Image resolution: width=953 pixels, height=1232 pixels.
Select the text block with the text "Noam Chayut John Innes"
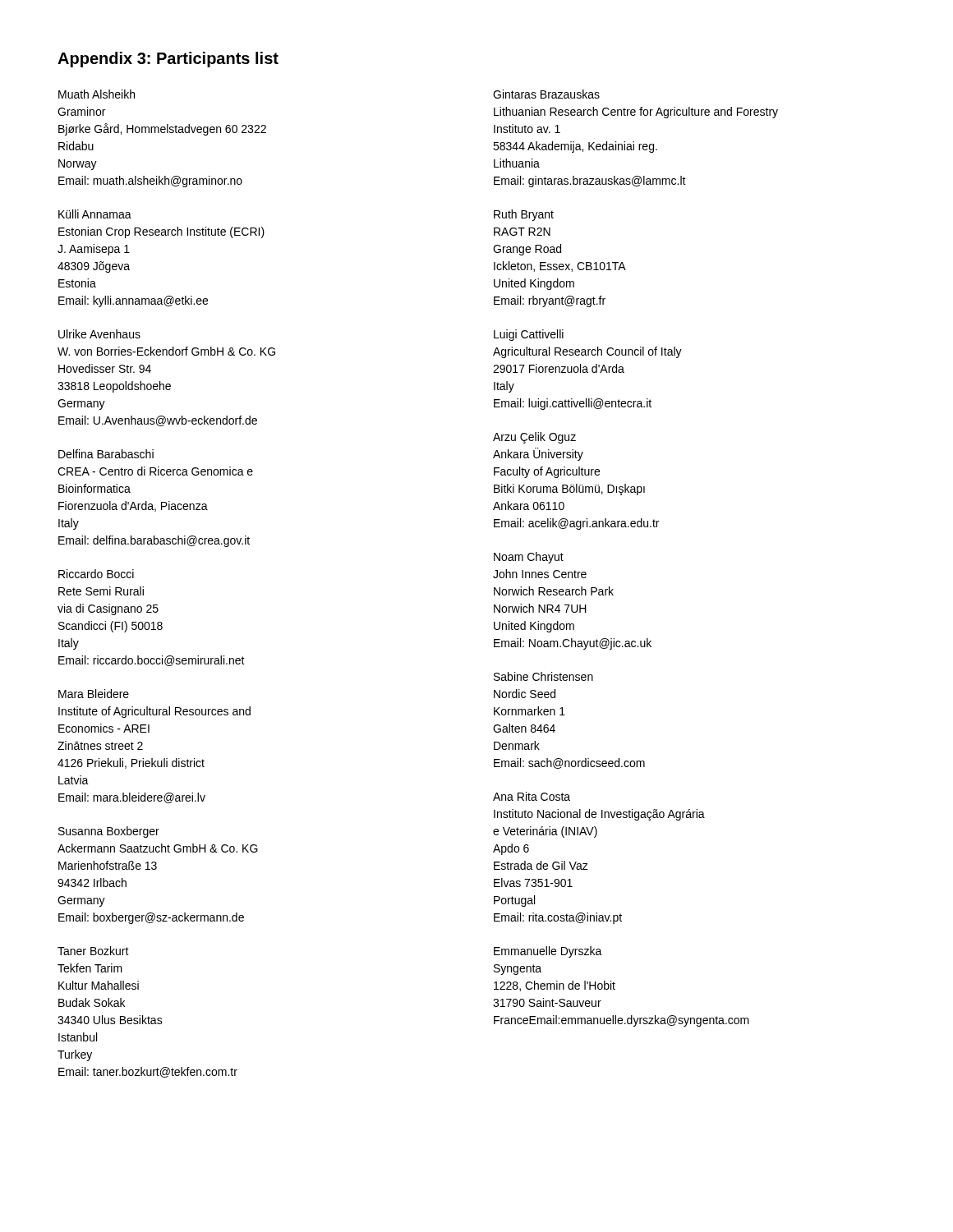(529, 558)
